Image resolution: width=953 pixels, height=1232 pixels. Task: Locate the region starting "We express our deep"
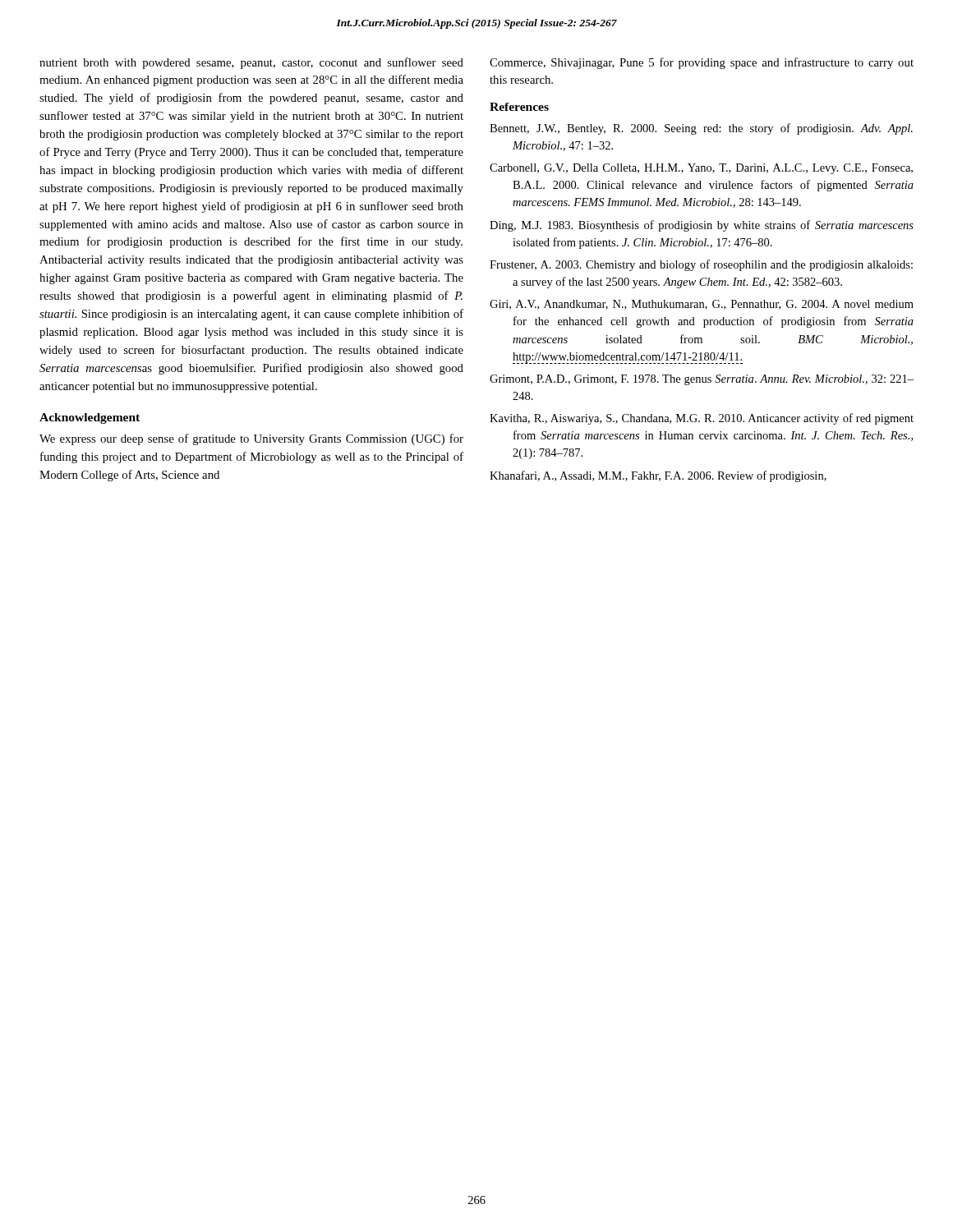pyautogui.click(x=251, y=457)
